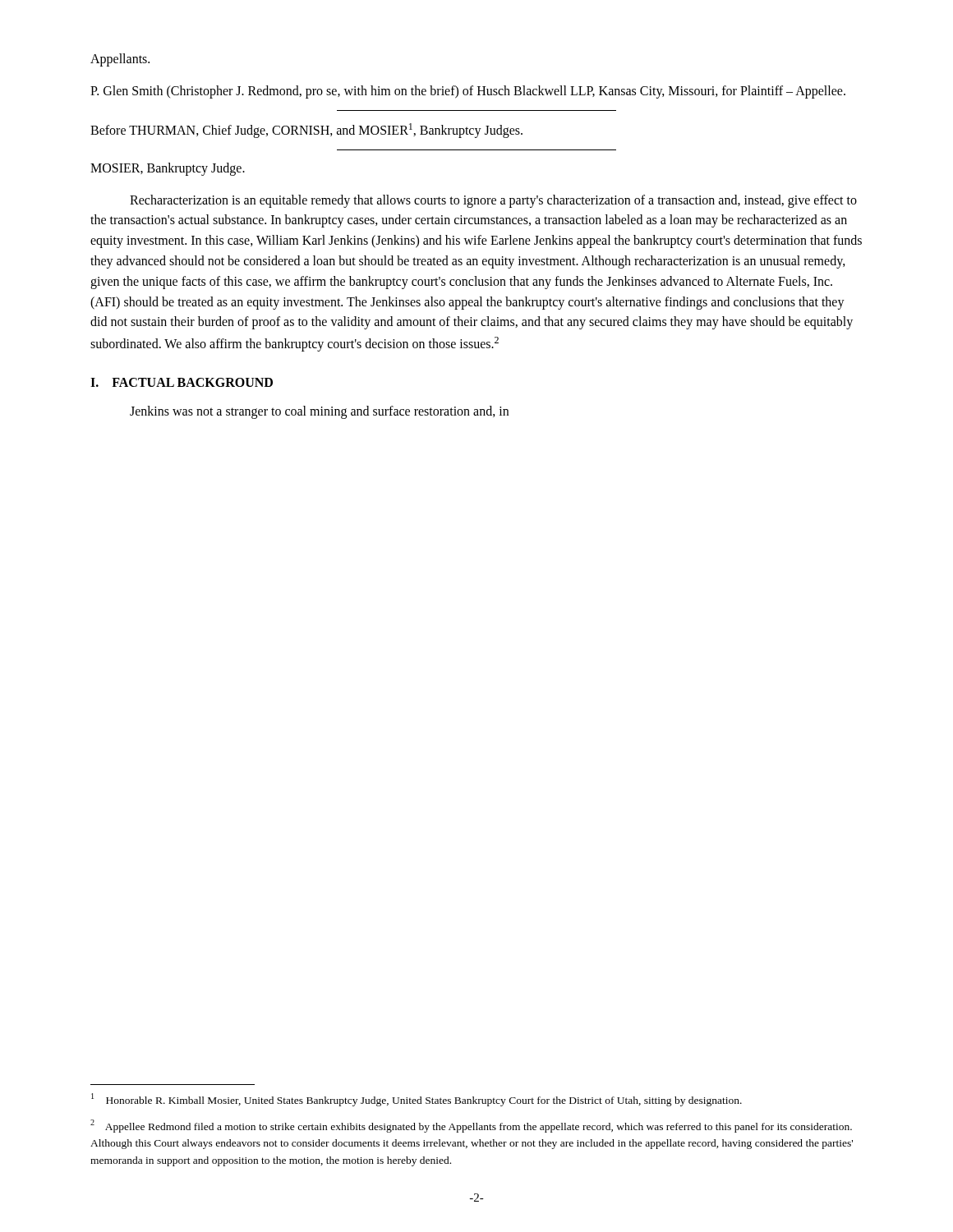The height and width of the screenshot is (1232, 953).
Task: Click the passage that begins "P. Glen Smith"
Action: click(x=476, y=91)
